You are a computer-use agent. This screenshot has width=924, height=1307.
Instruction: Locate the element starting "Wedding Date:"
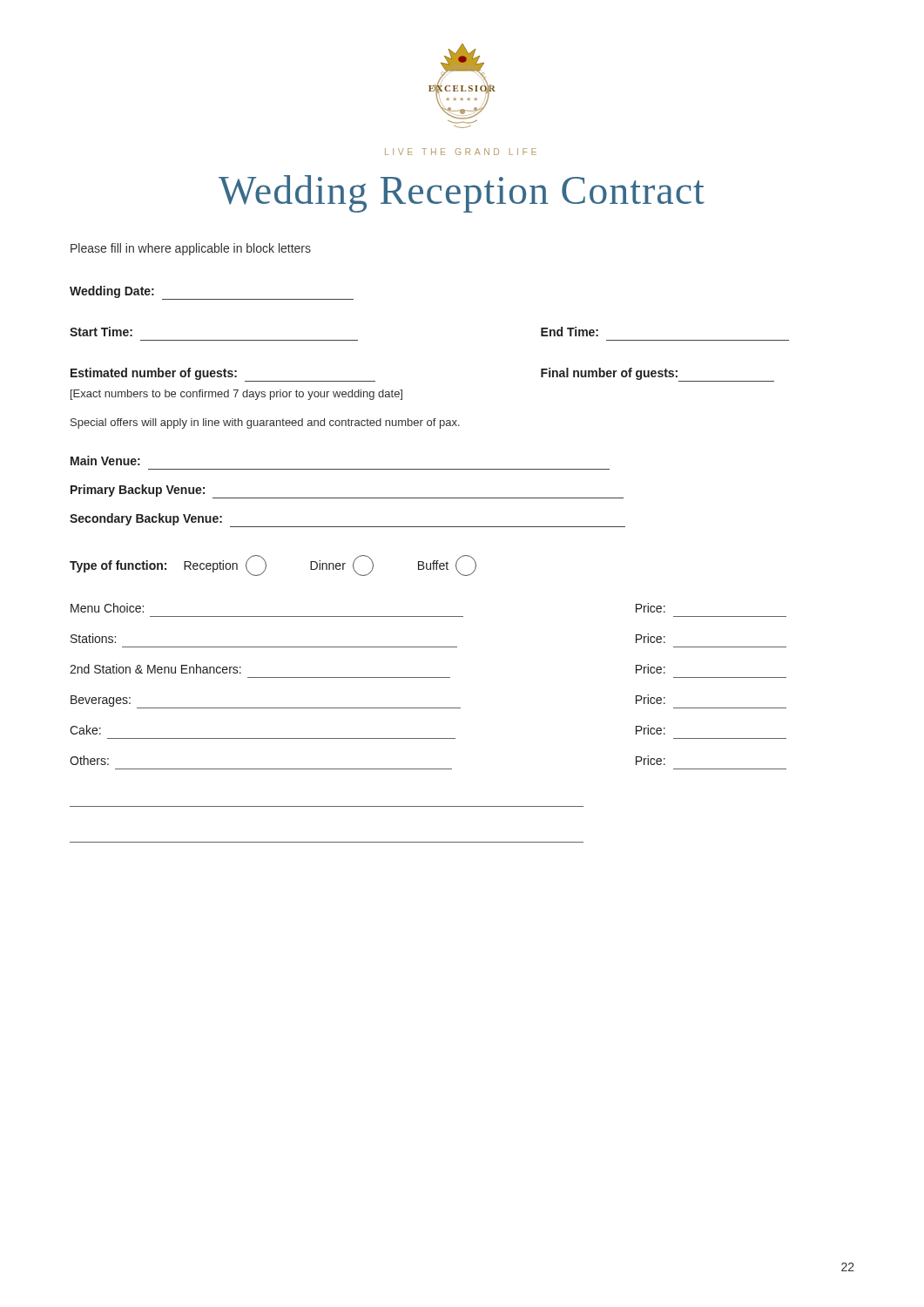pyautogui.click(x=212, y=291)
